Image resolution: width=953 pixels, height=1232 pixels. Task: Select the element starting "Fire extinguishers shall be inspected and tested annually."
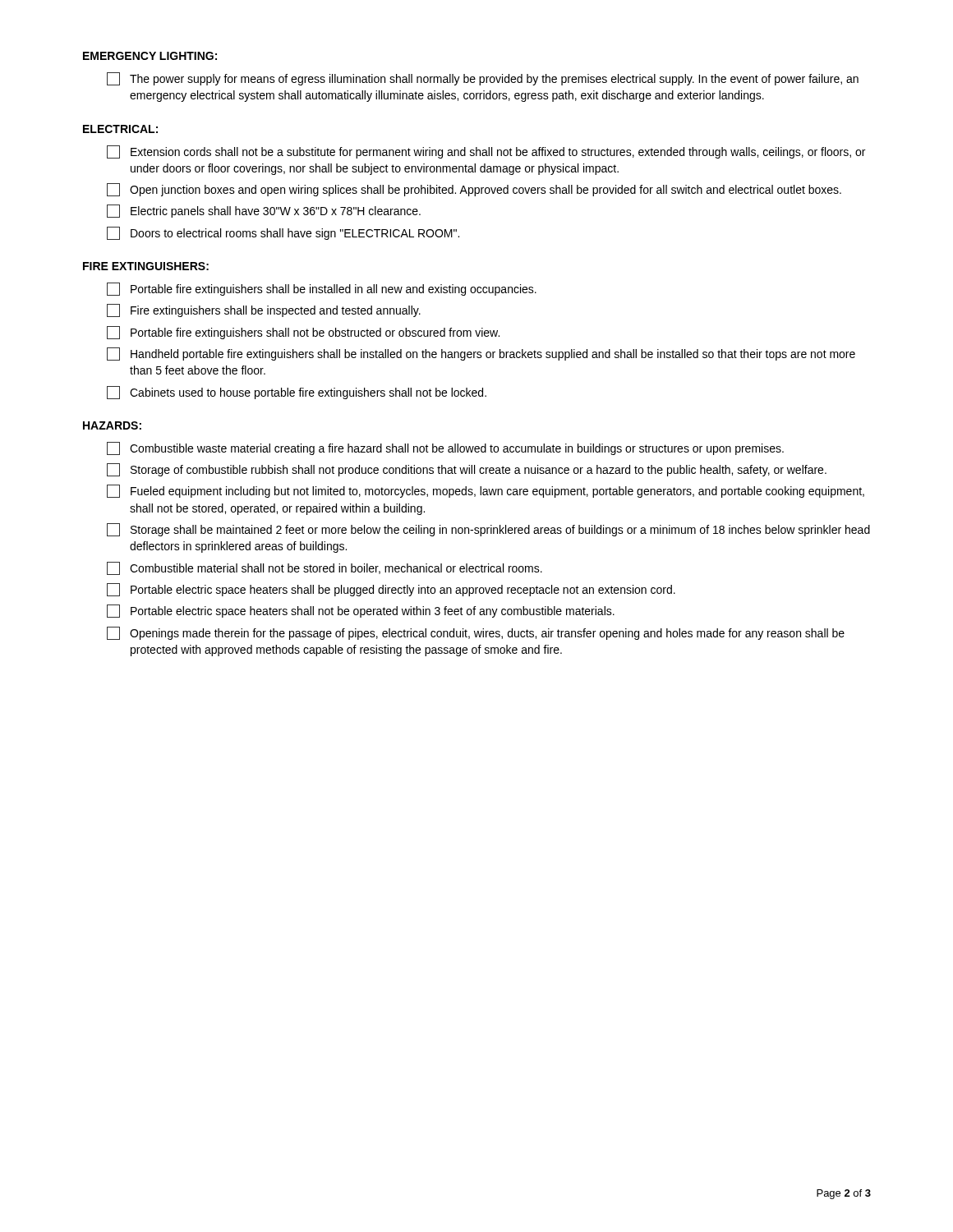coord(264,310)
